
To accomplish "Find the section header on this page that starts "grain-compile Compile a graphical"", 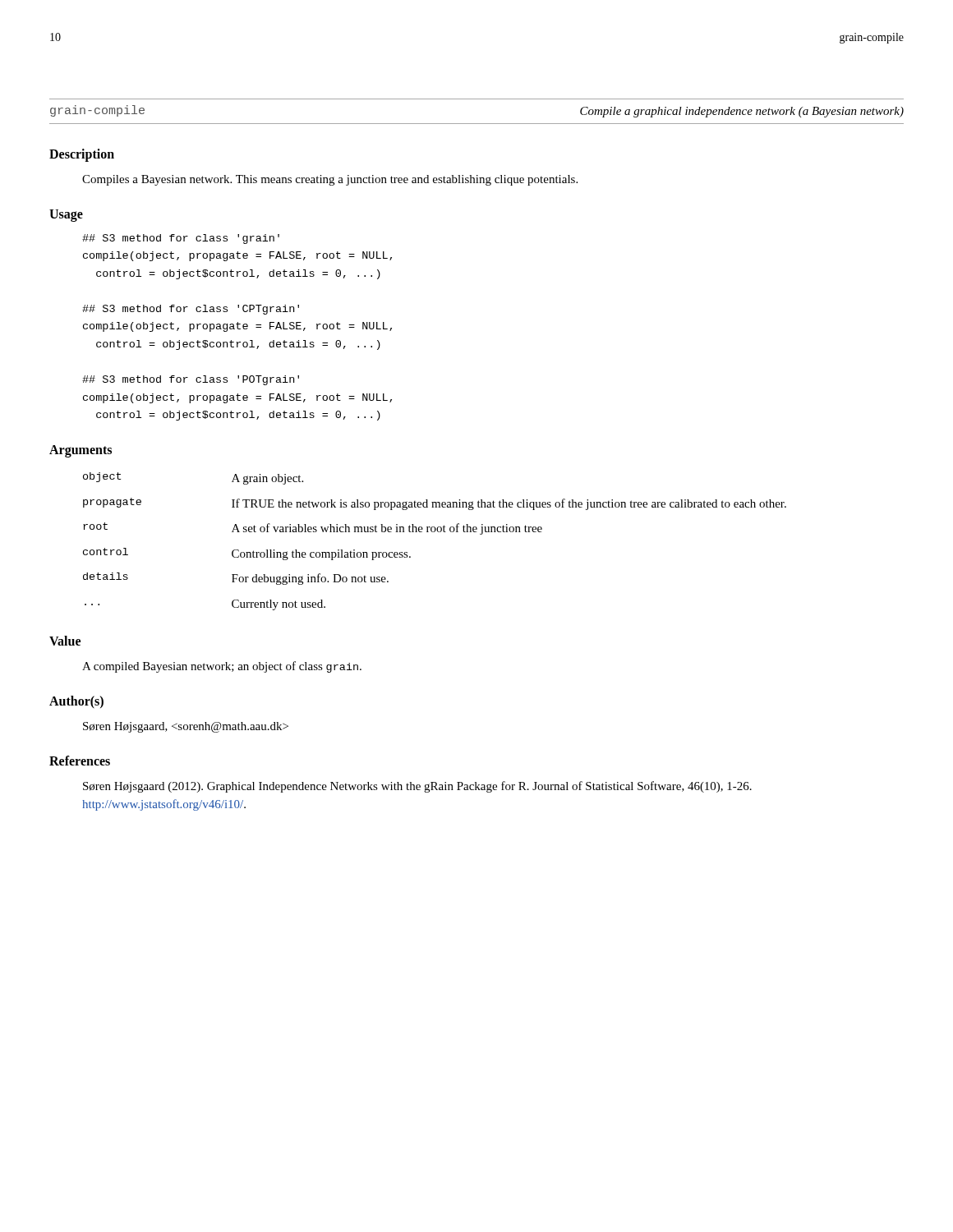I will click(x=96, y=111).
